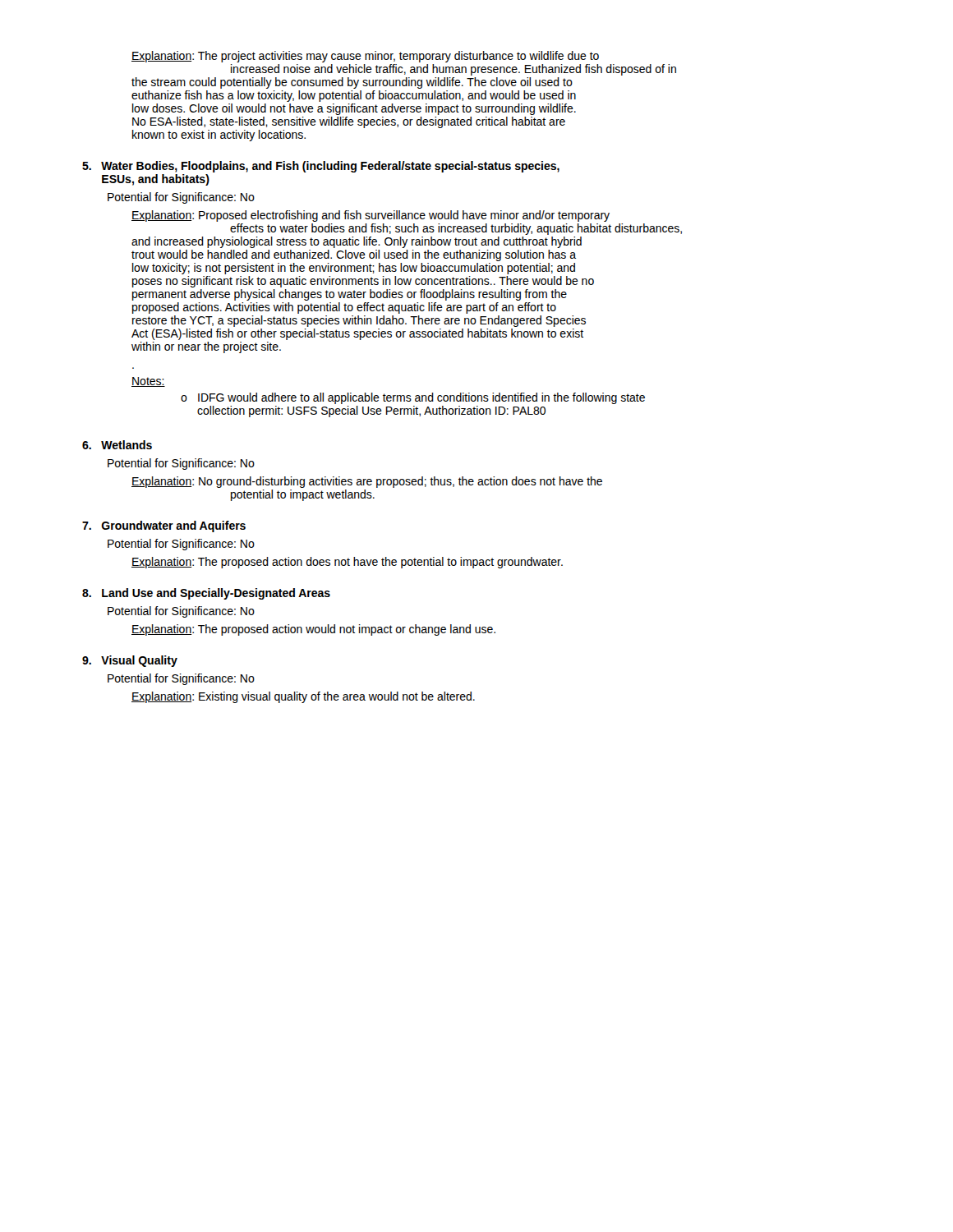Click on the region starting "Explanation: No ground-disturbing"

pos(367,488)
